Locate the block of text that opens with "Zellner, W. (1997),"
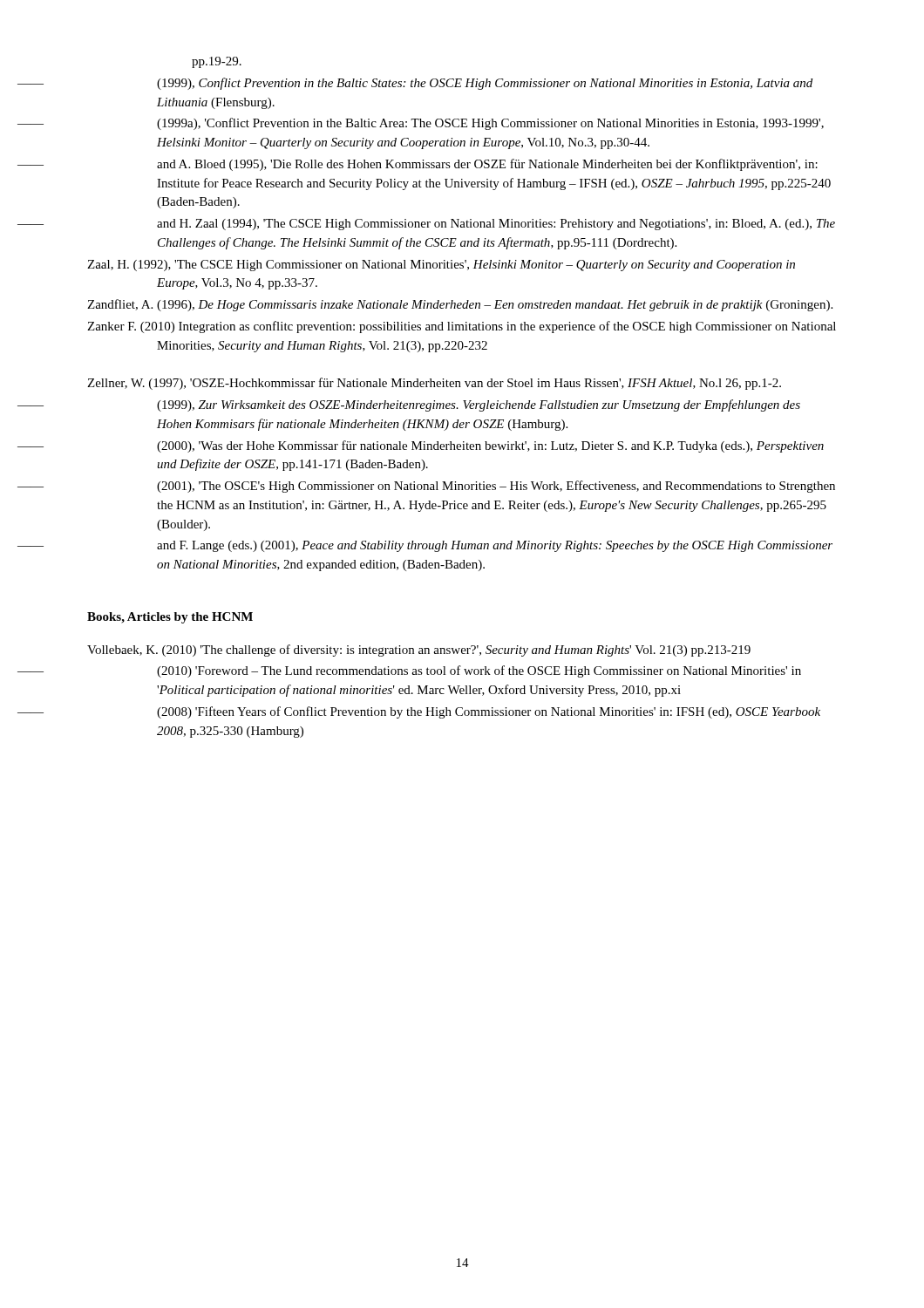The width and height of the screenshot is (924, 1308). point(434,383)
